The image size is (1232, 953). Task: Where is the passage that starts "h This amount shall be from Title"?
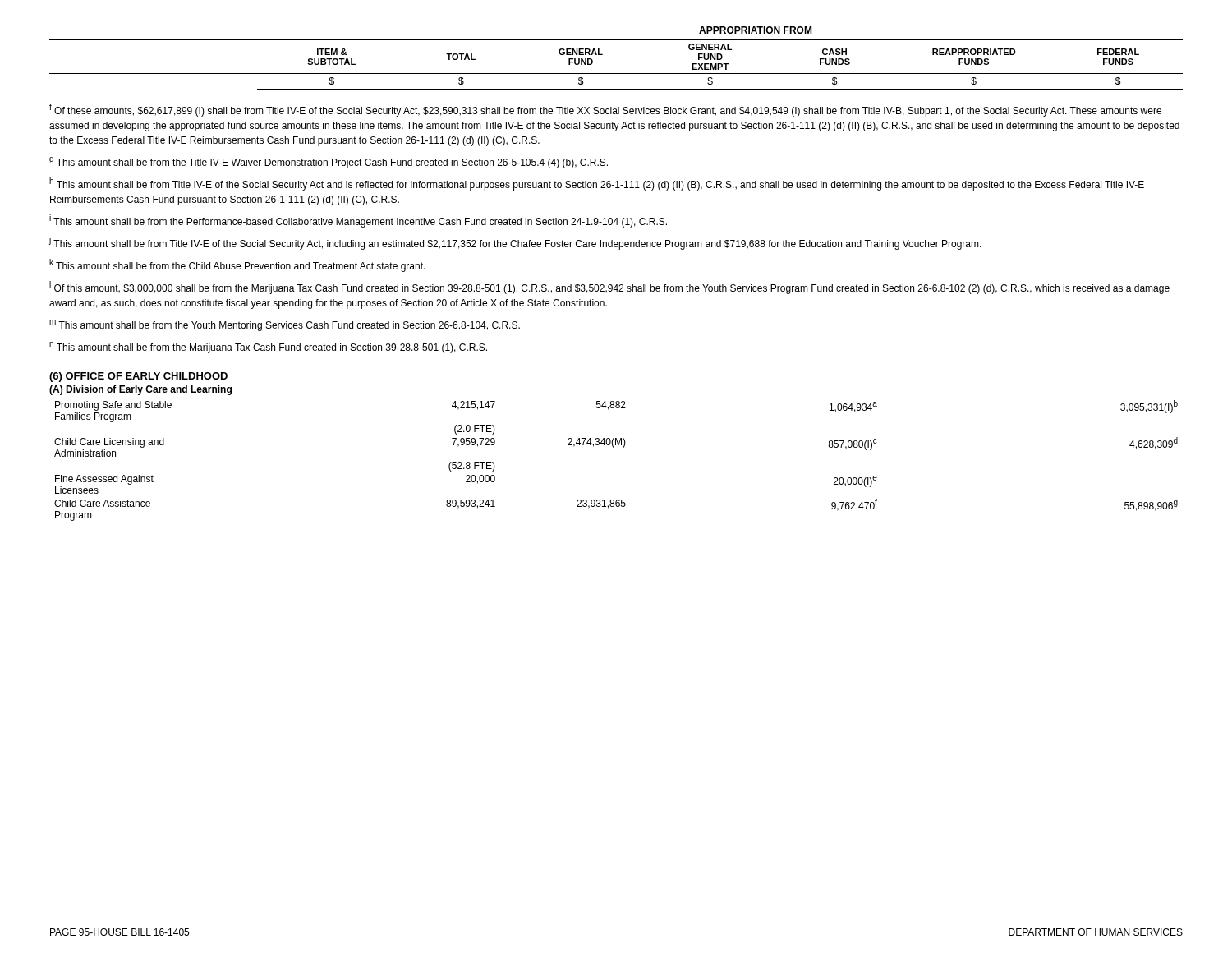[x=597, y=191]
